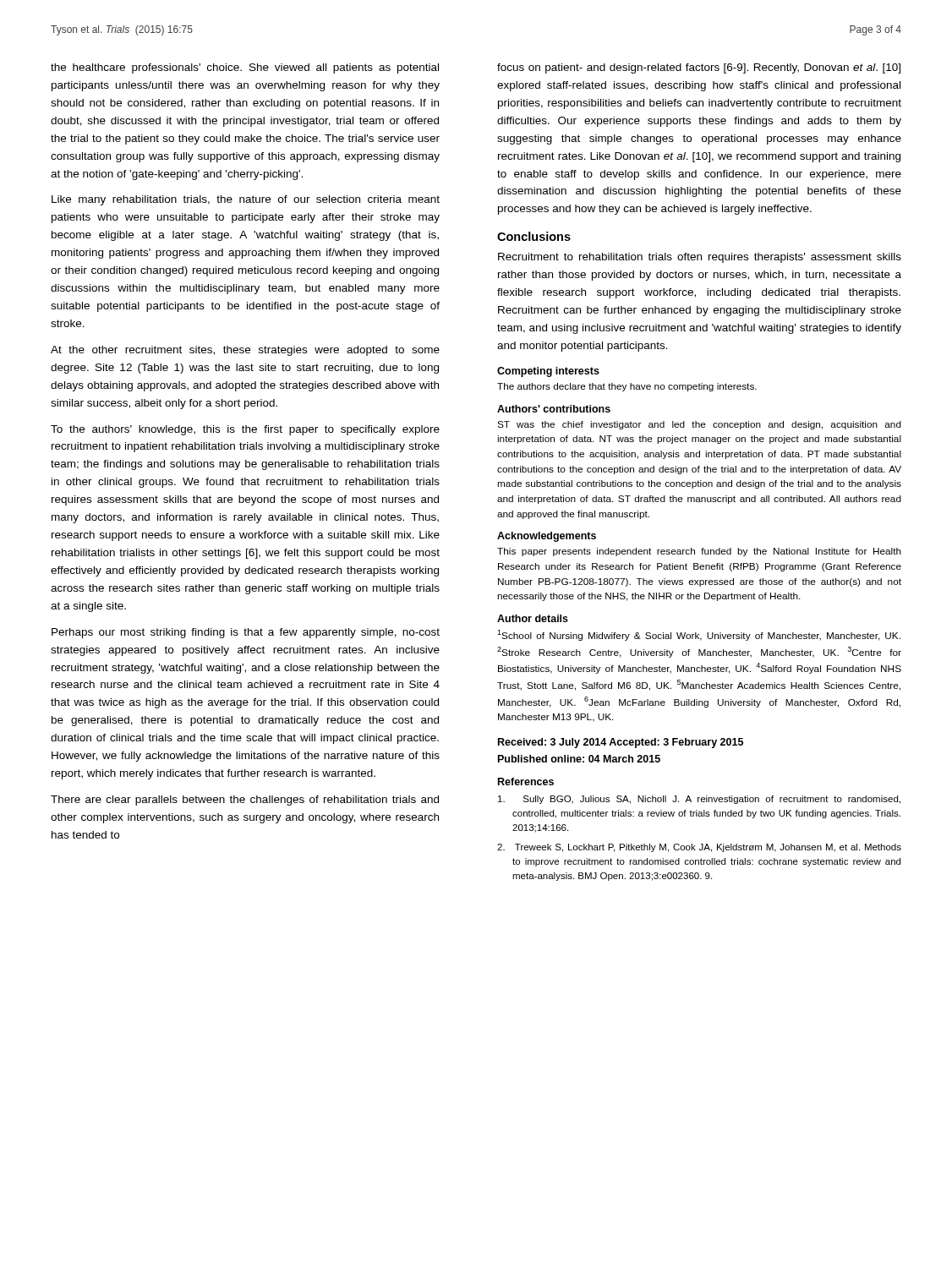
Task: Click on the section header that says "Competing interests"
Action: (548, 371)
